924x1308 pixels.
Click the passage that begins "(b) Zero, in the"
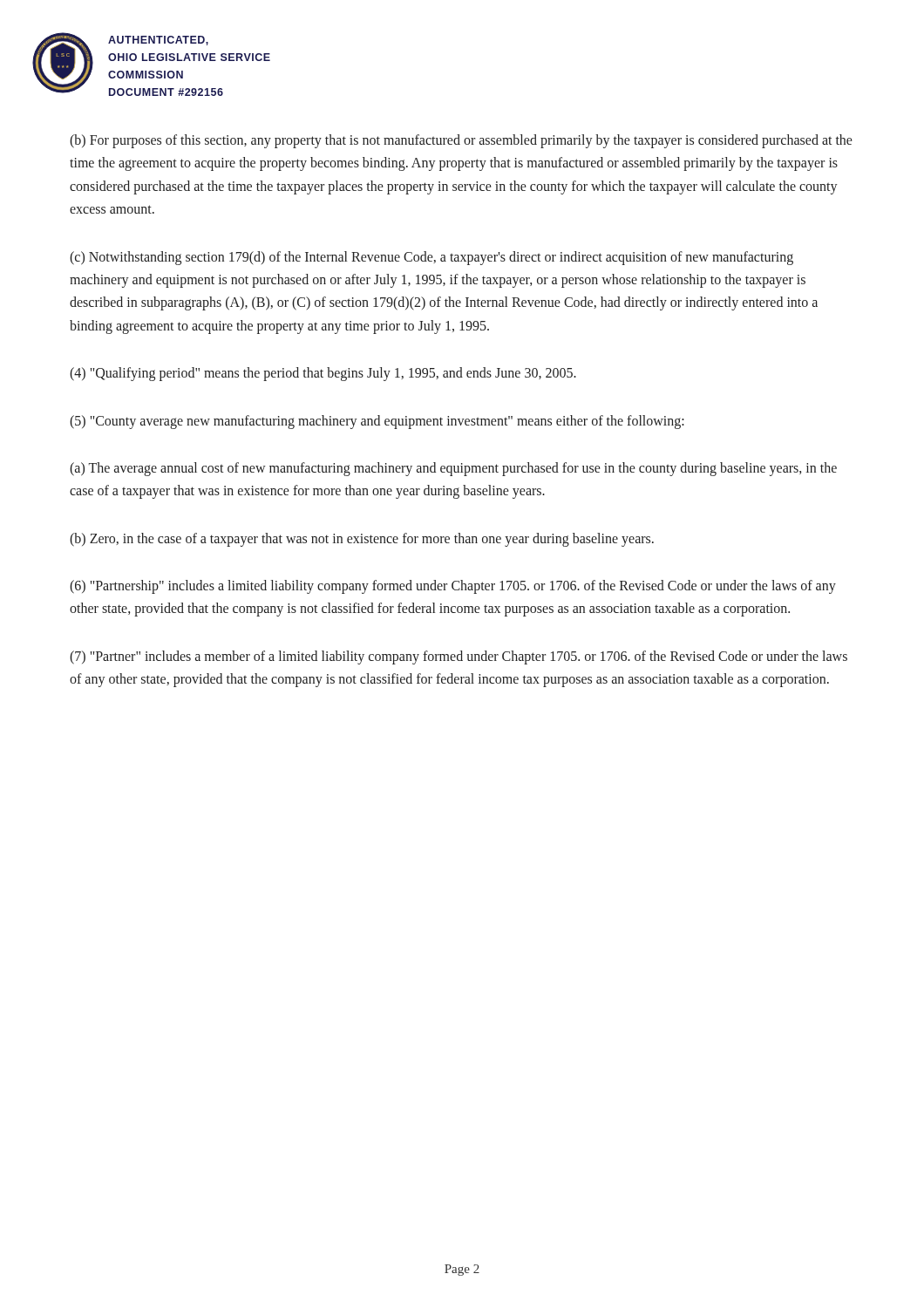362,538
